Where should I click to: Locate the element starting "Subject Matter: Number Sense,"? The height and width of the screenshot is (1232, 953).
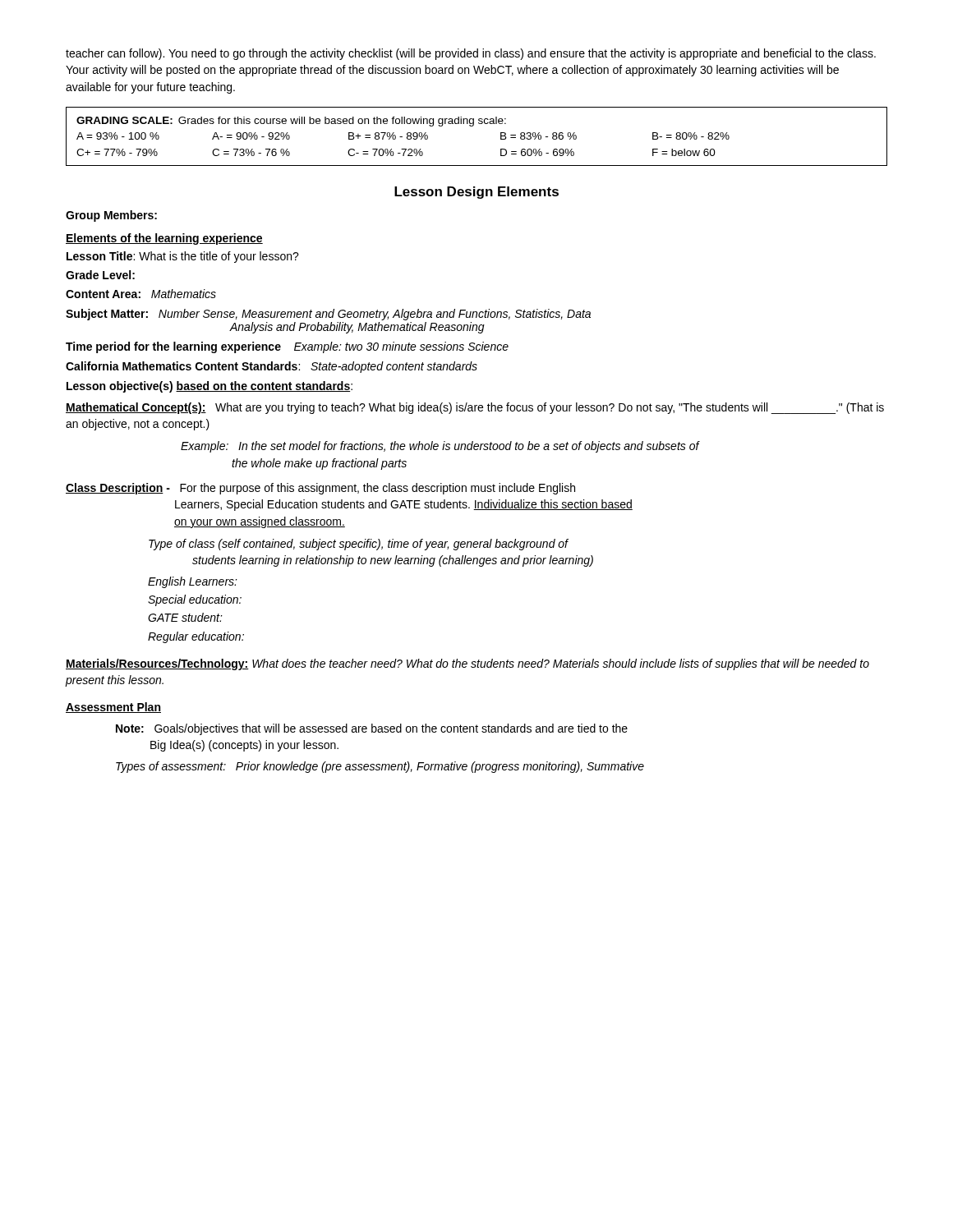point(476,320)
